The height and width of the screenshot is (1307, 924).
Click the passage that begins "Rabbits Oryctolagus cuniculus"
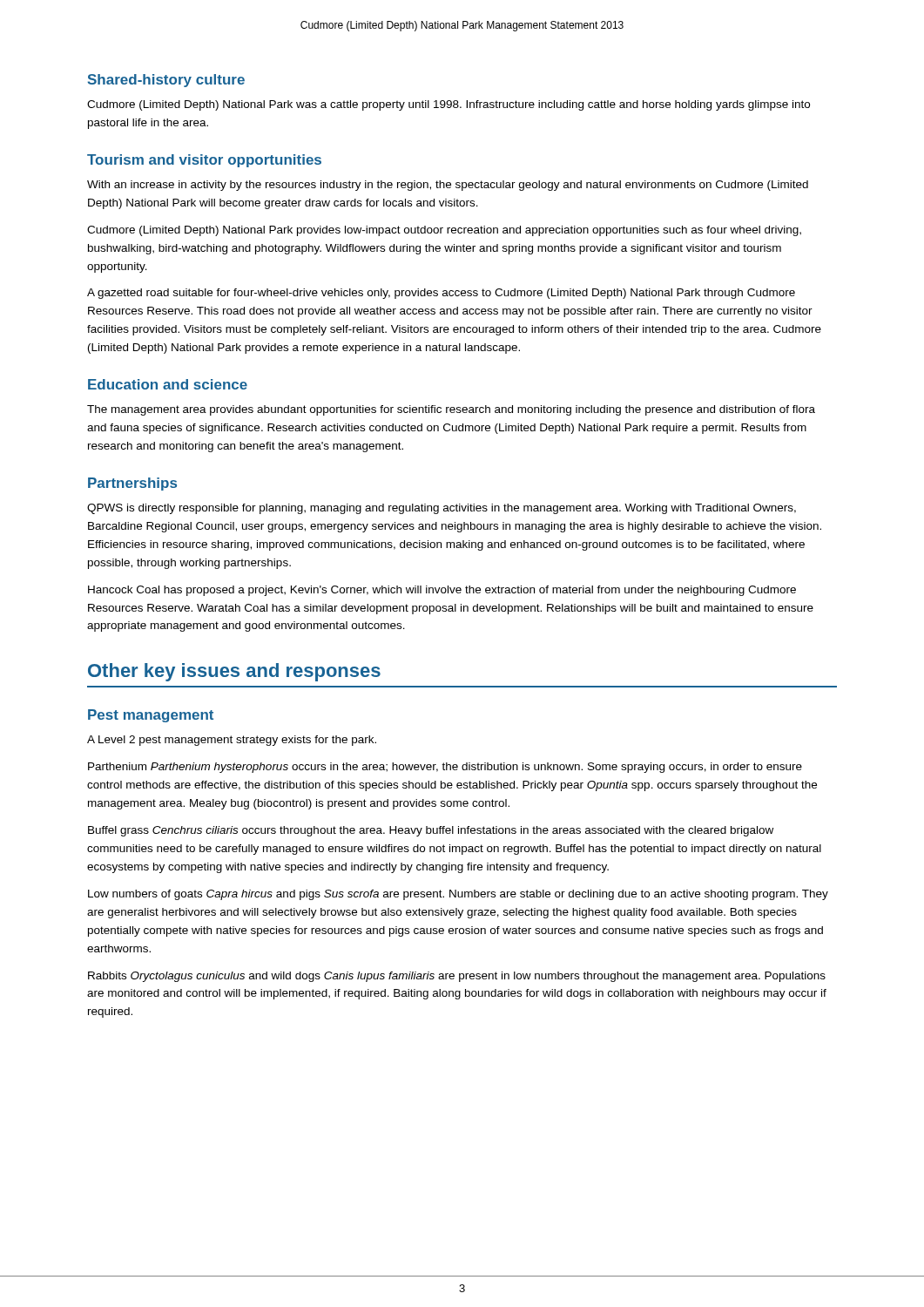click(457, 993)
